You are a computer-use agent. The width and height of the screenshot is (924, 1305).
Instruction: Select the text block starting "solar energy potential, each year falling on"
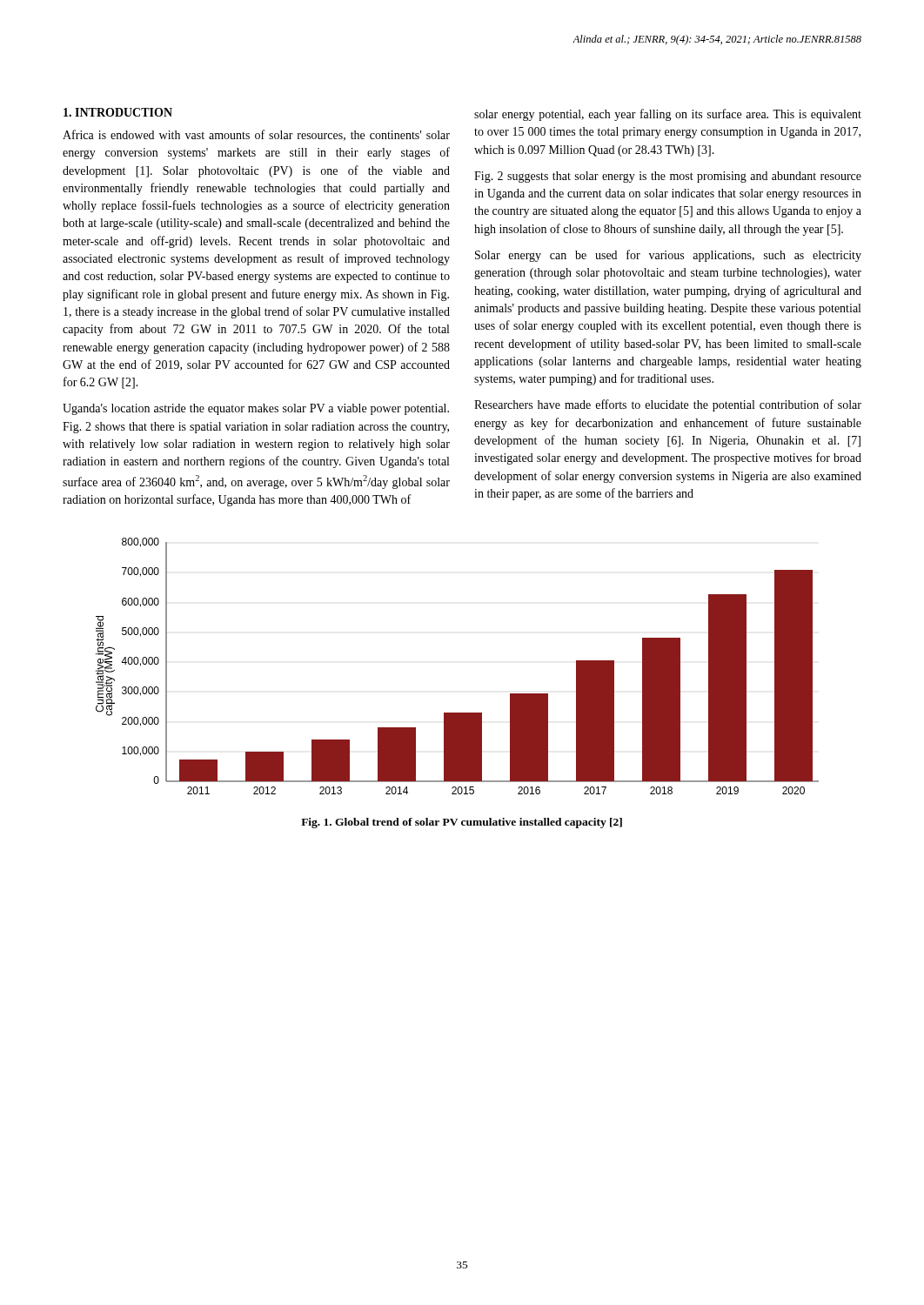coord(668,305)
